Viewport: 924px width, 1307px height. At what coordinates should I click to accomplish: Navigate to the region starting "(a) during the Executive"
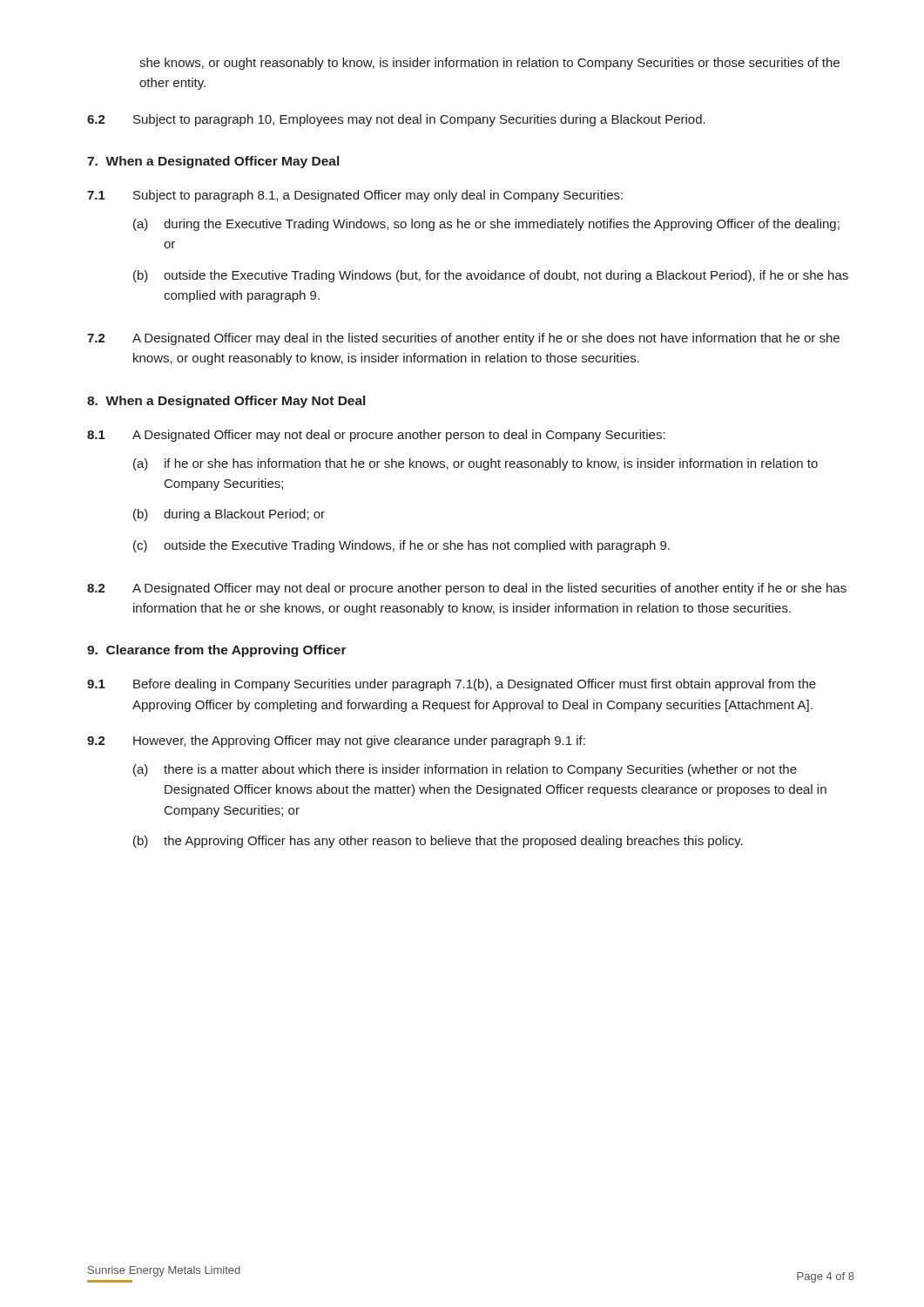click(493, 234)
